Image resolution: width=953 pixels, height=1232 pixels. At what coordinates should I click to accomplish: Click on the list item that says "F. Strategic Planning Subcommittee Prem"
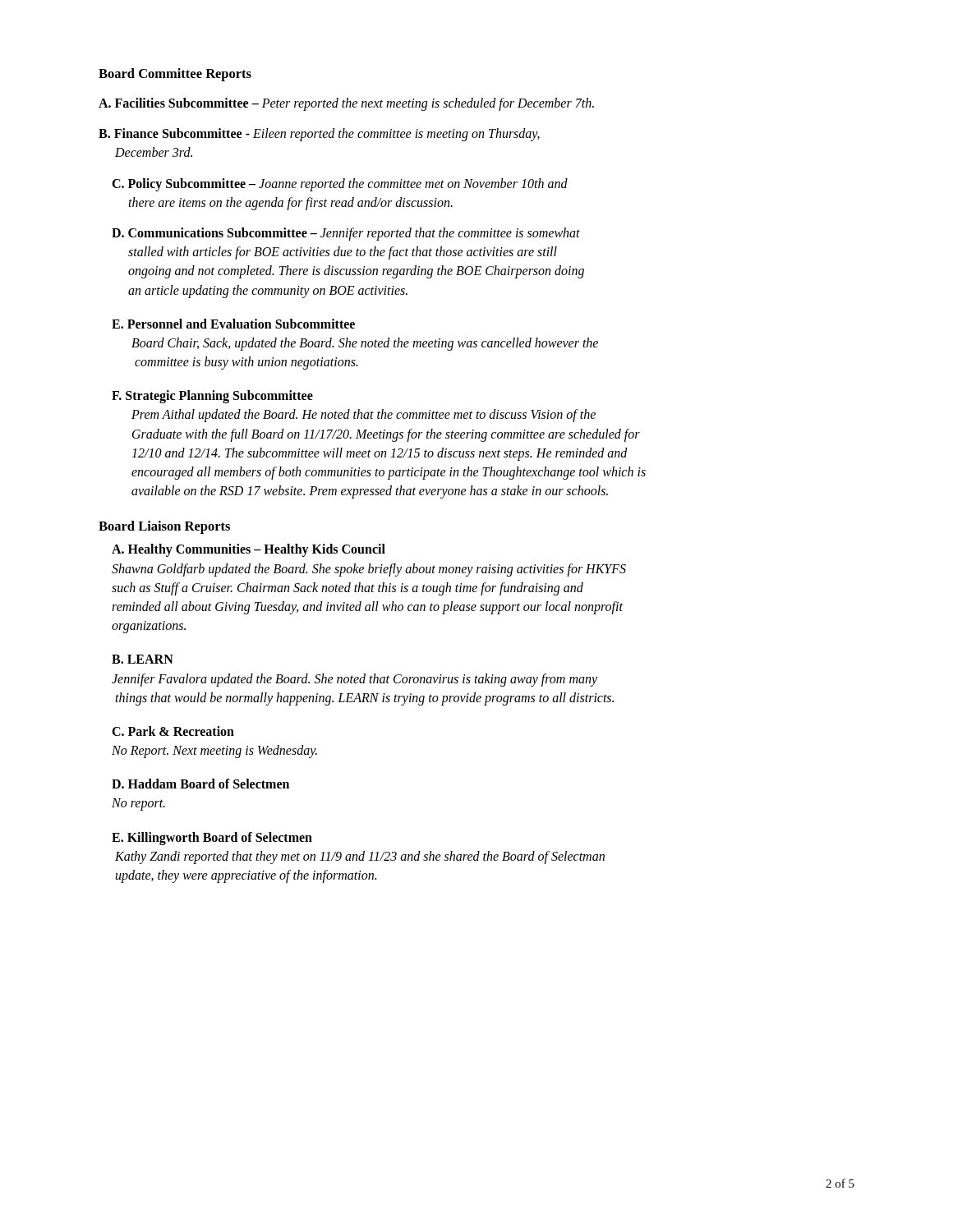coord(483,443)
